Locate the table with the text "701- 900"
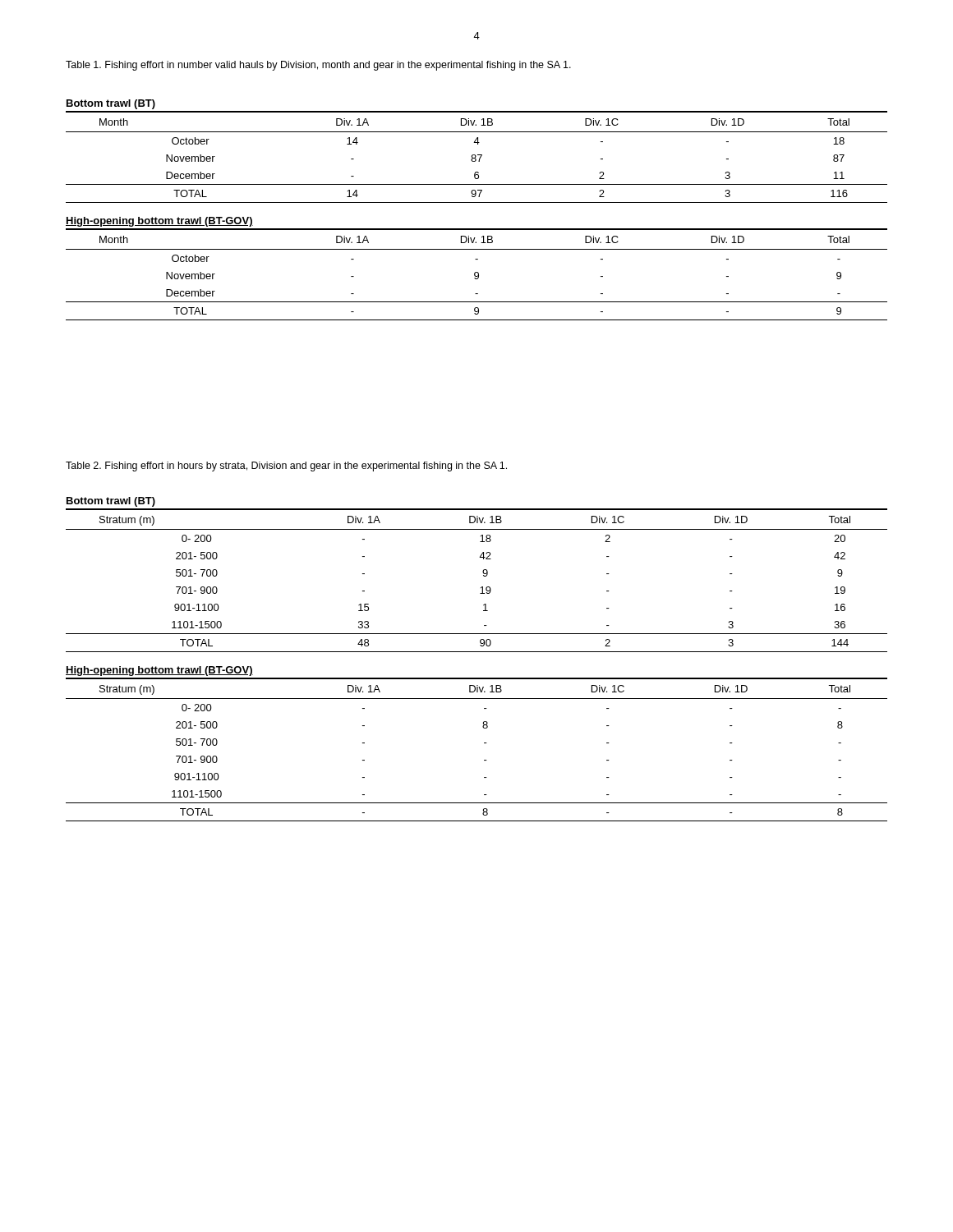 [x=476, y=656]
